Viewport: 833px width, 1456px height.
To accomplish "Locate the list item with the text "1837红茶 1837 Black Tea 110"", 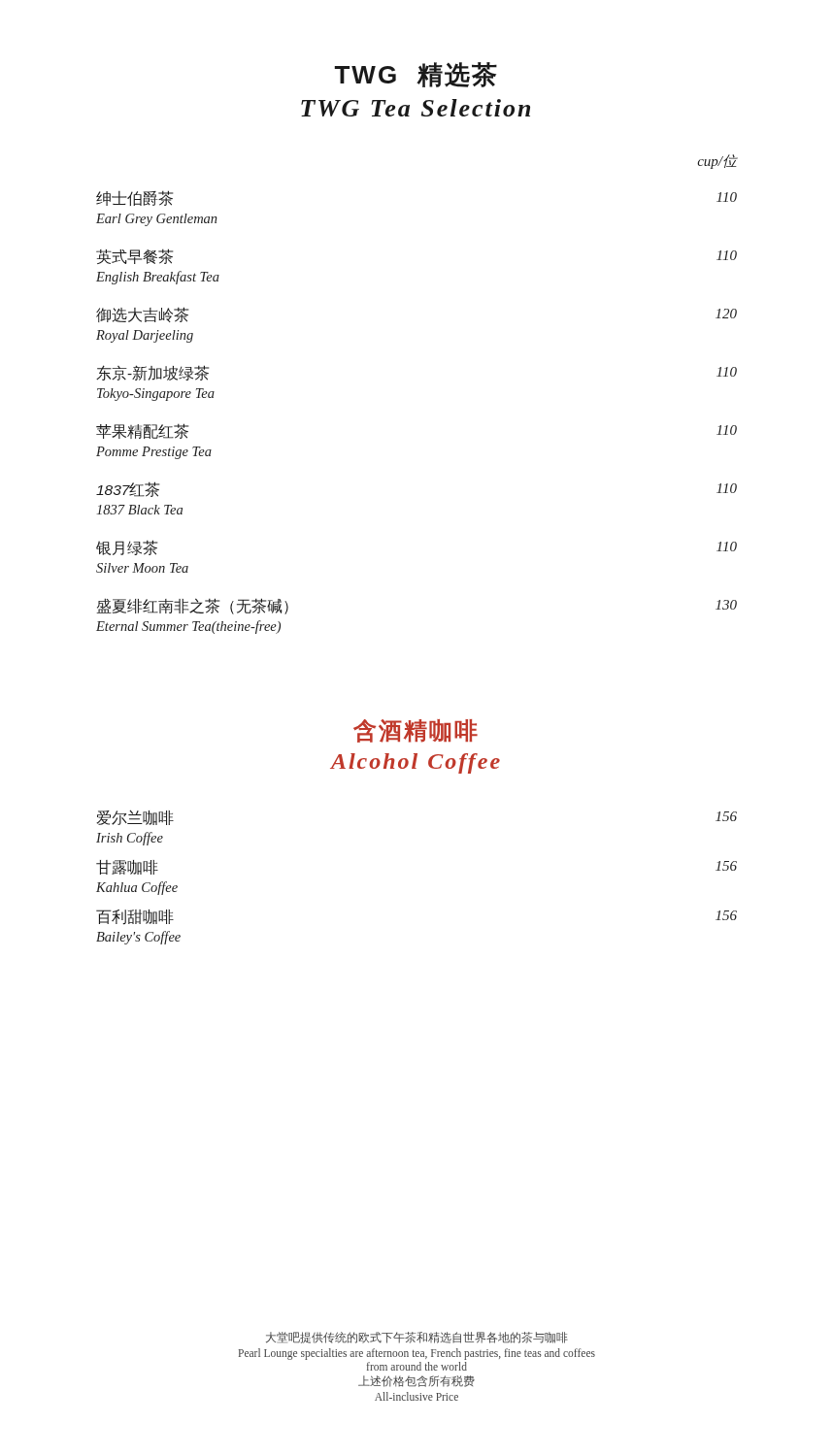I will (117, 490).
